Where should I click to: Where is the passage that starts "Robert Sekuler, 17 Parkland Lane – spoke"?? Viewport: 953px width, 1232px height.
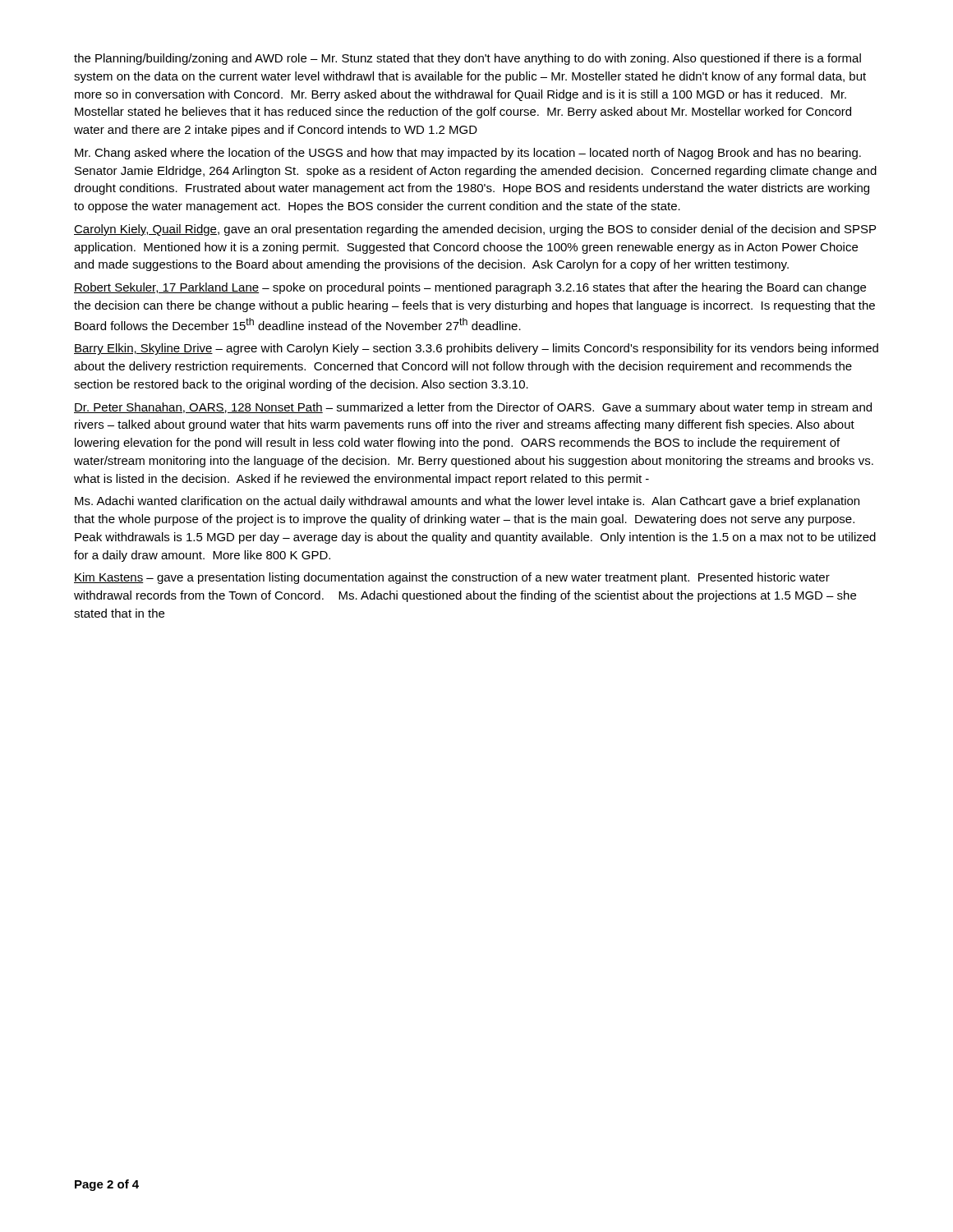point(475,306)
